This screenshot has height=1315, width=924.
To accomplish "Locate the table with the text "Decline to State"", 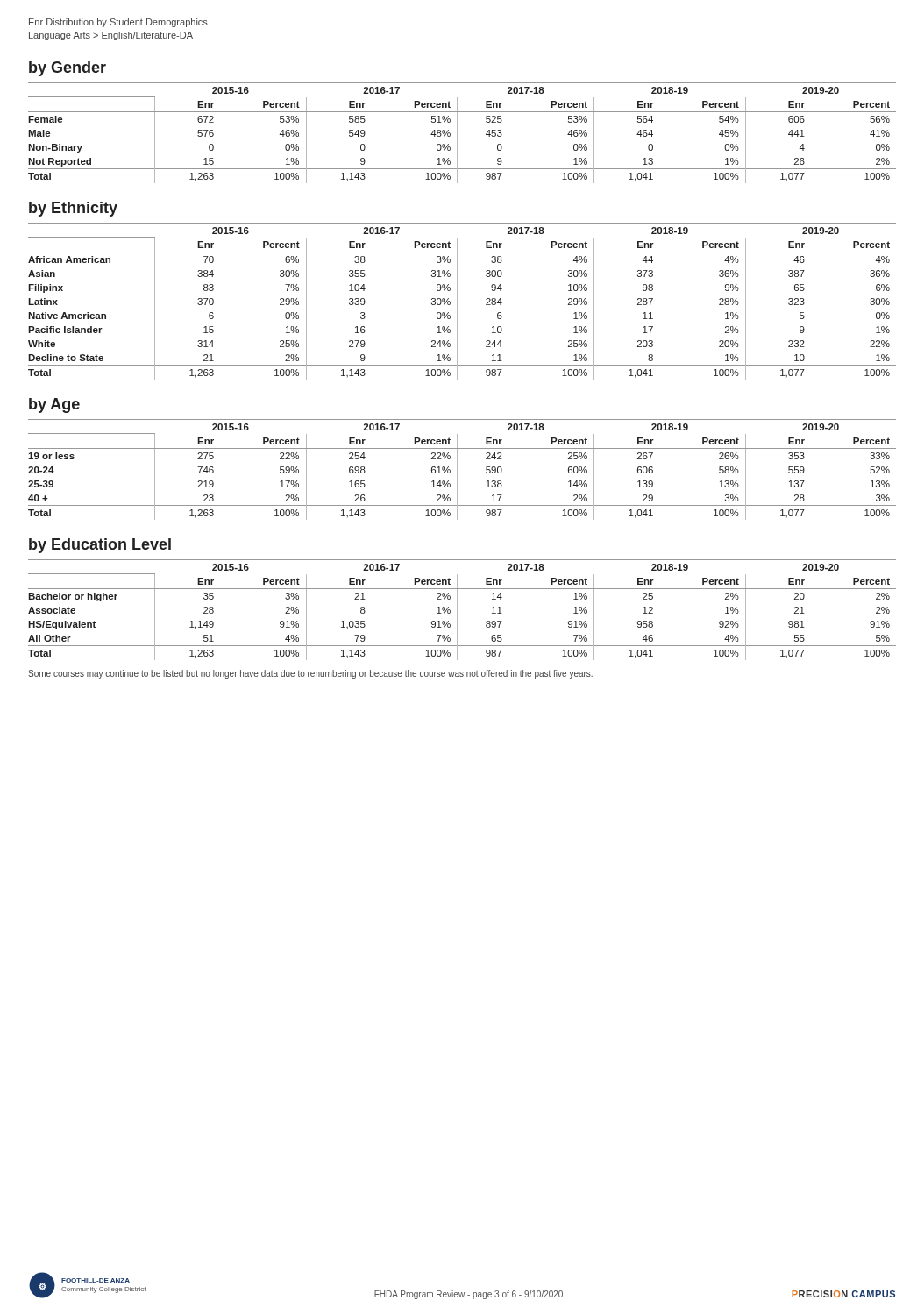I will coord(462,301).
